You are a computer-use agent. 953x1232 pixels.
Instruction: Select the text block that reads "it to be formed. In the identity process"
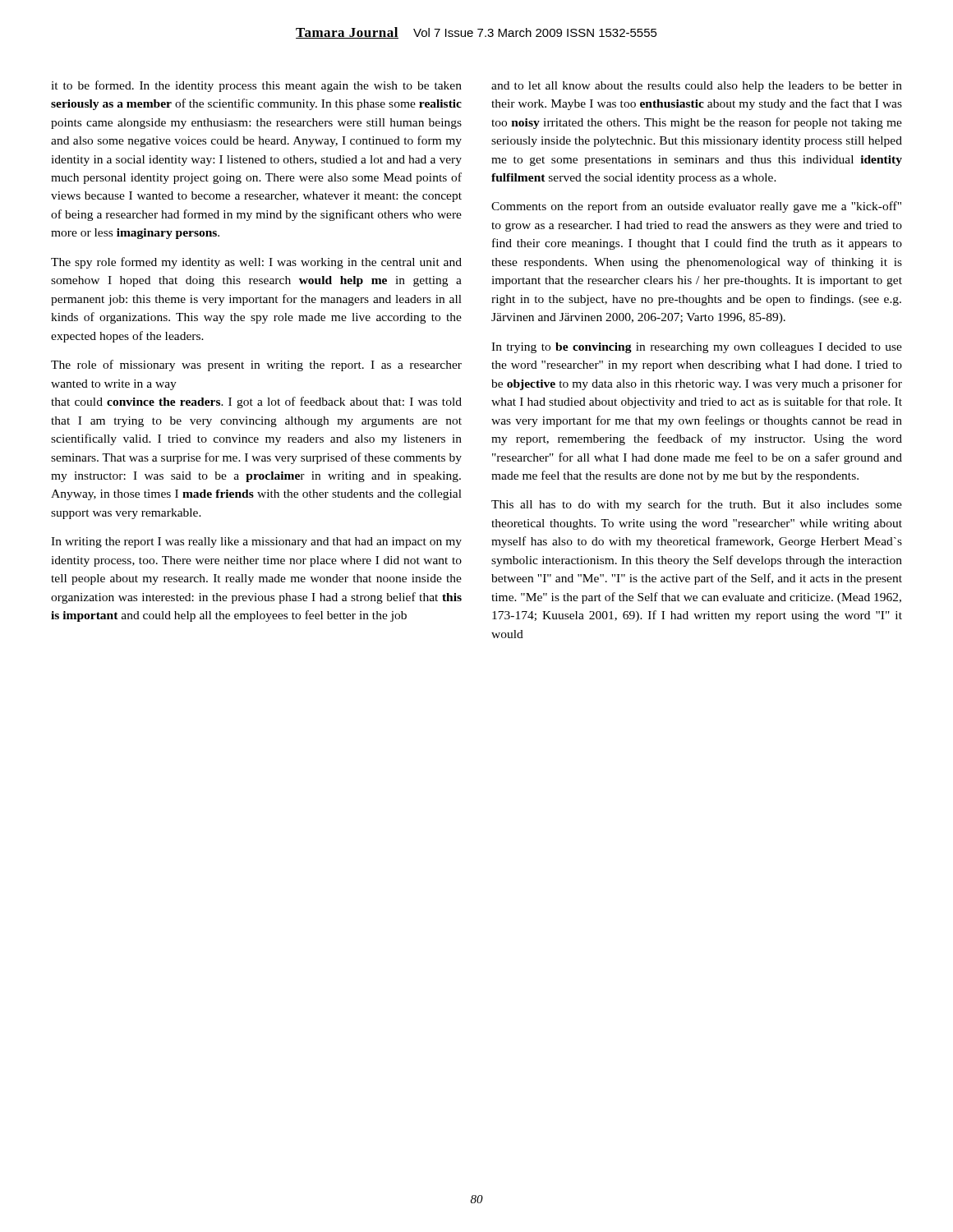(256, 159)
